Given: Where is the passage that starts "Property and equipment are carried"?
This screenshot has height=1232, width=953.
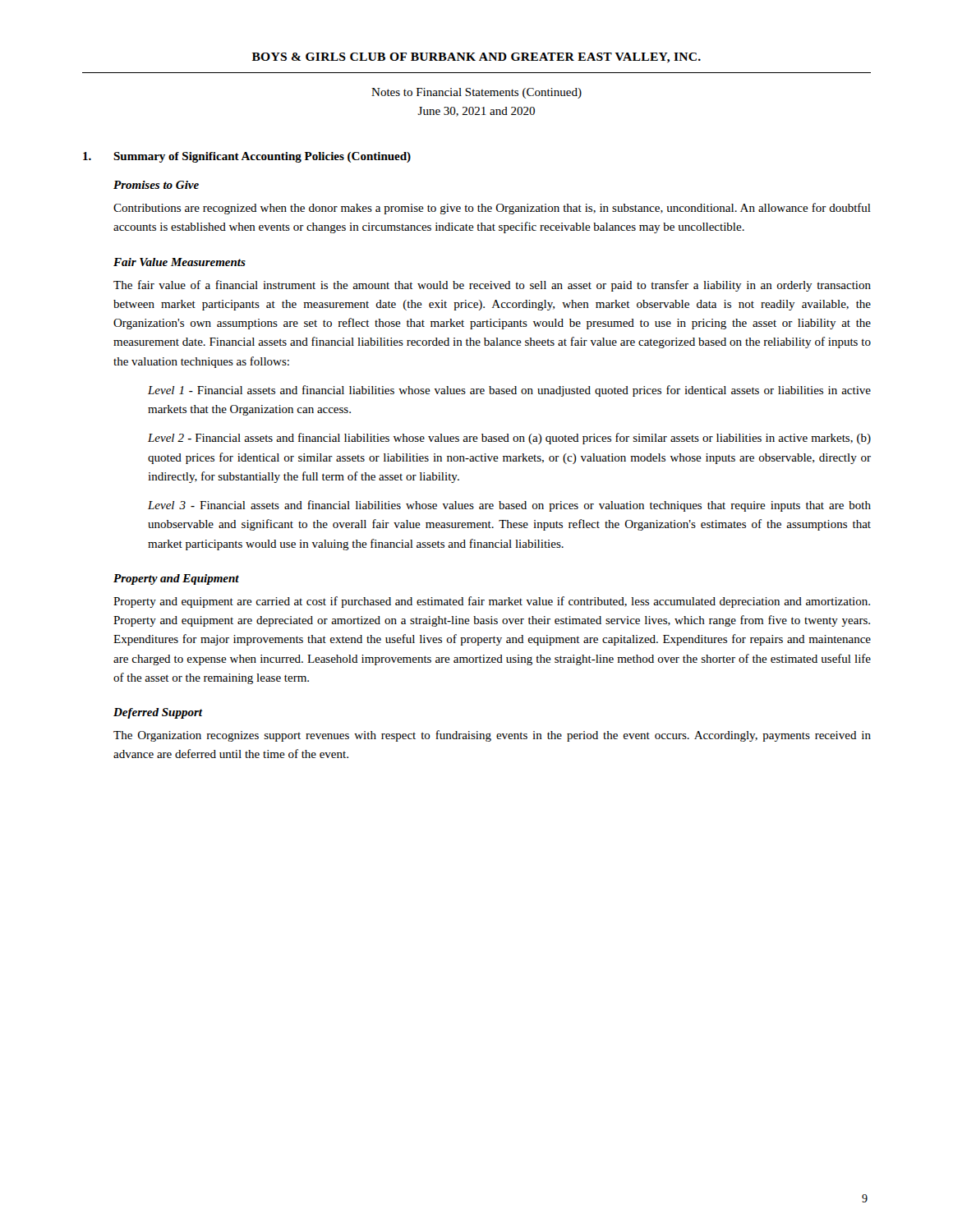Looking at the screenshot, I should tap(492, 639).
